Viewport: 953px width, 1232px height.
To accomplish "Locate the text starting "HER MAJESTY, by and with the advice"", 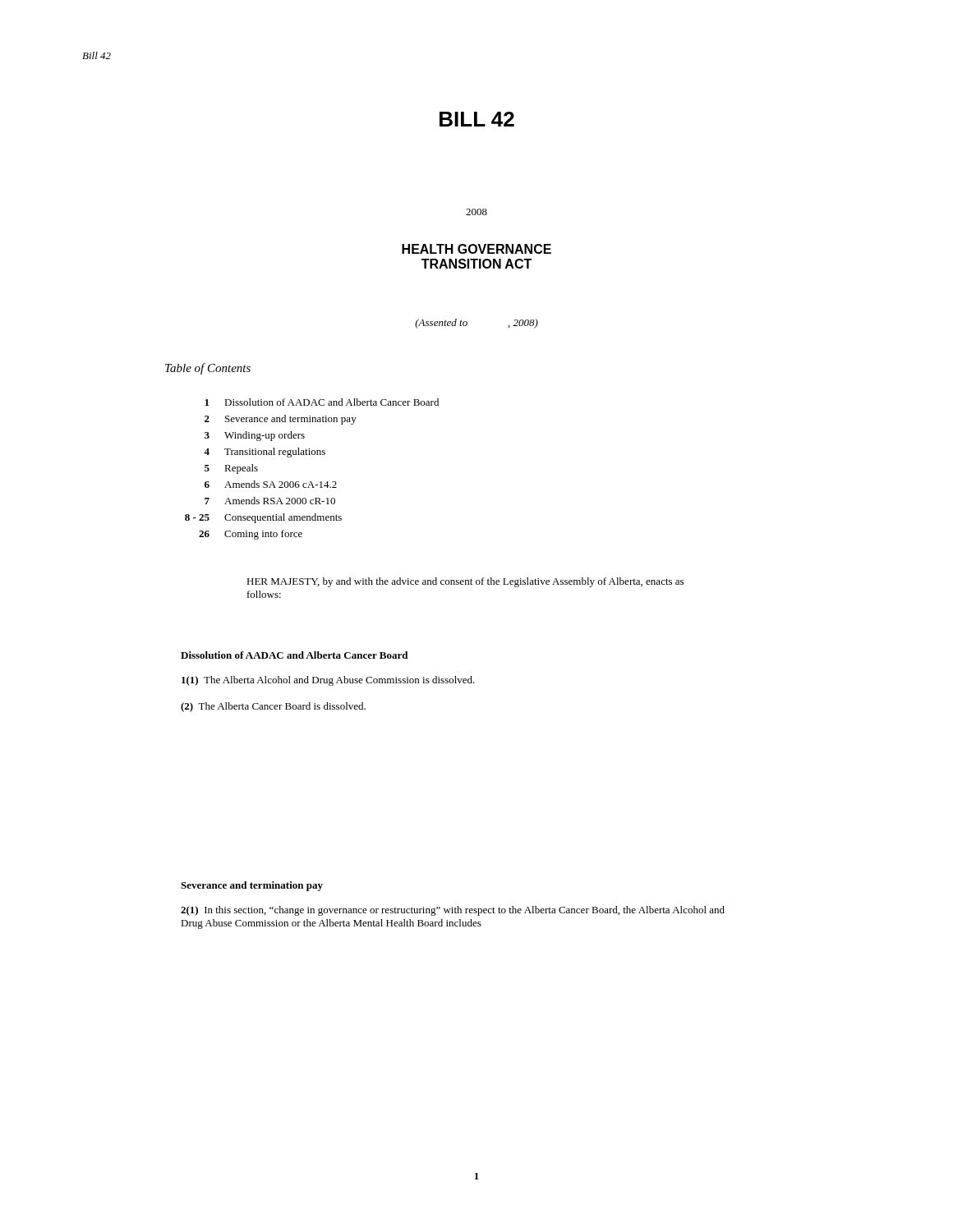I will [x=468, y=588].
